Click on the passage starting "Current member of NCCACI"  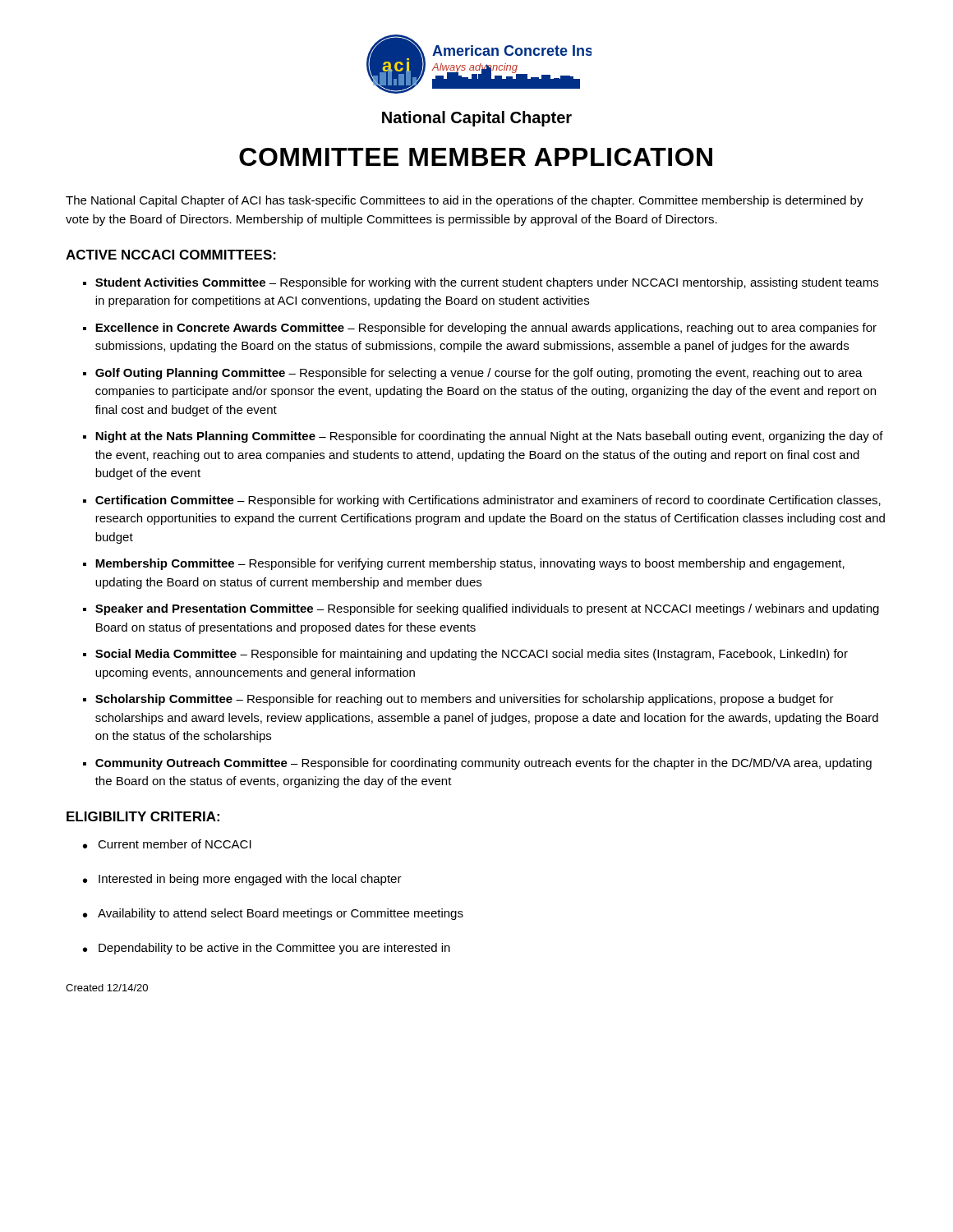[x=175, y=844]
